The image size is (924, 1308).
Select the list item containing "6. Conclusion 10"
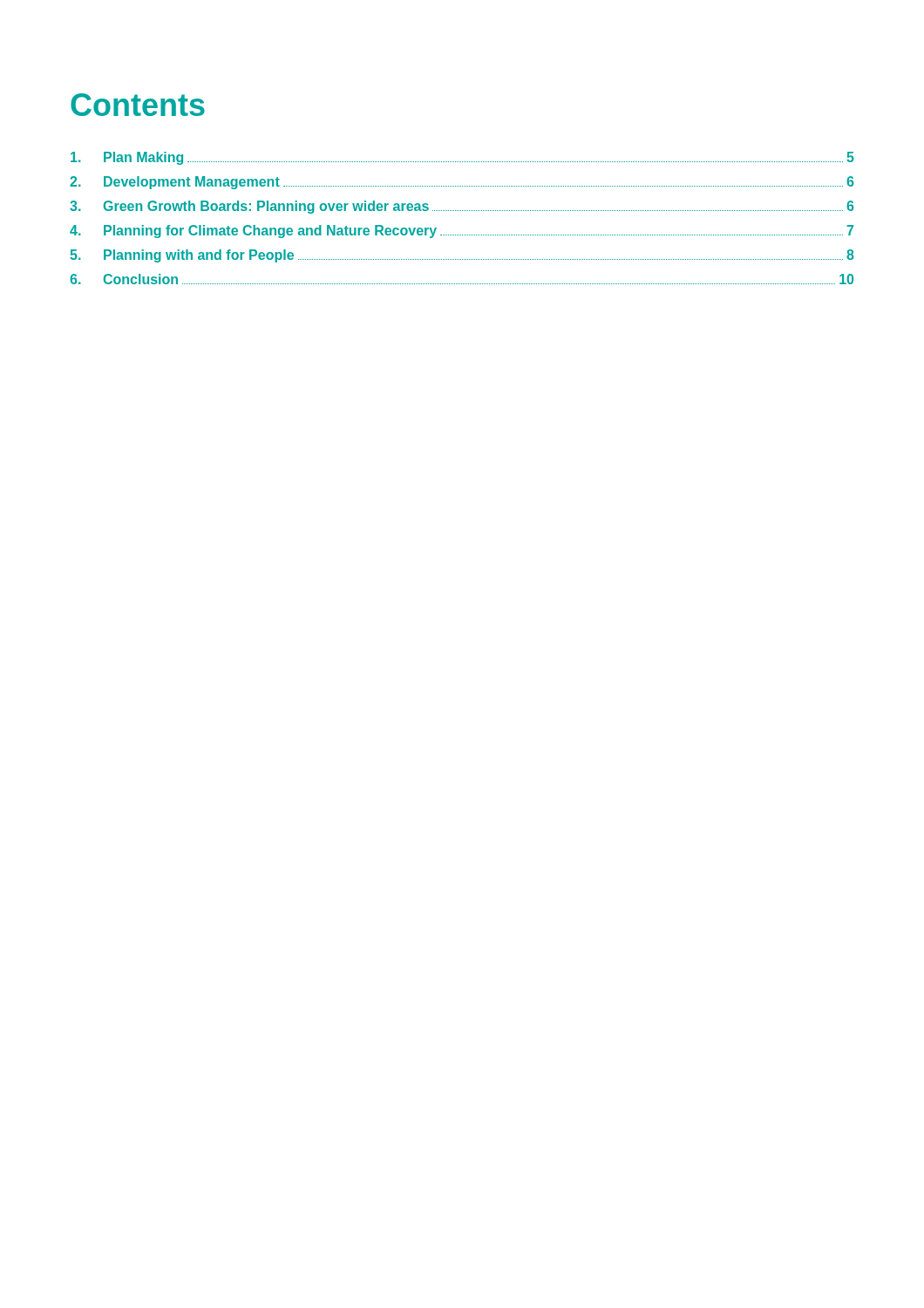coord(462,280)
